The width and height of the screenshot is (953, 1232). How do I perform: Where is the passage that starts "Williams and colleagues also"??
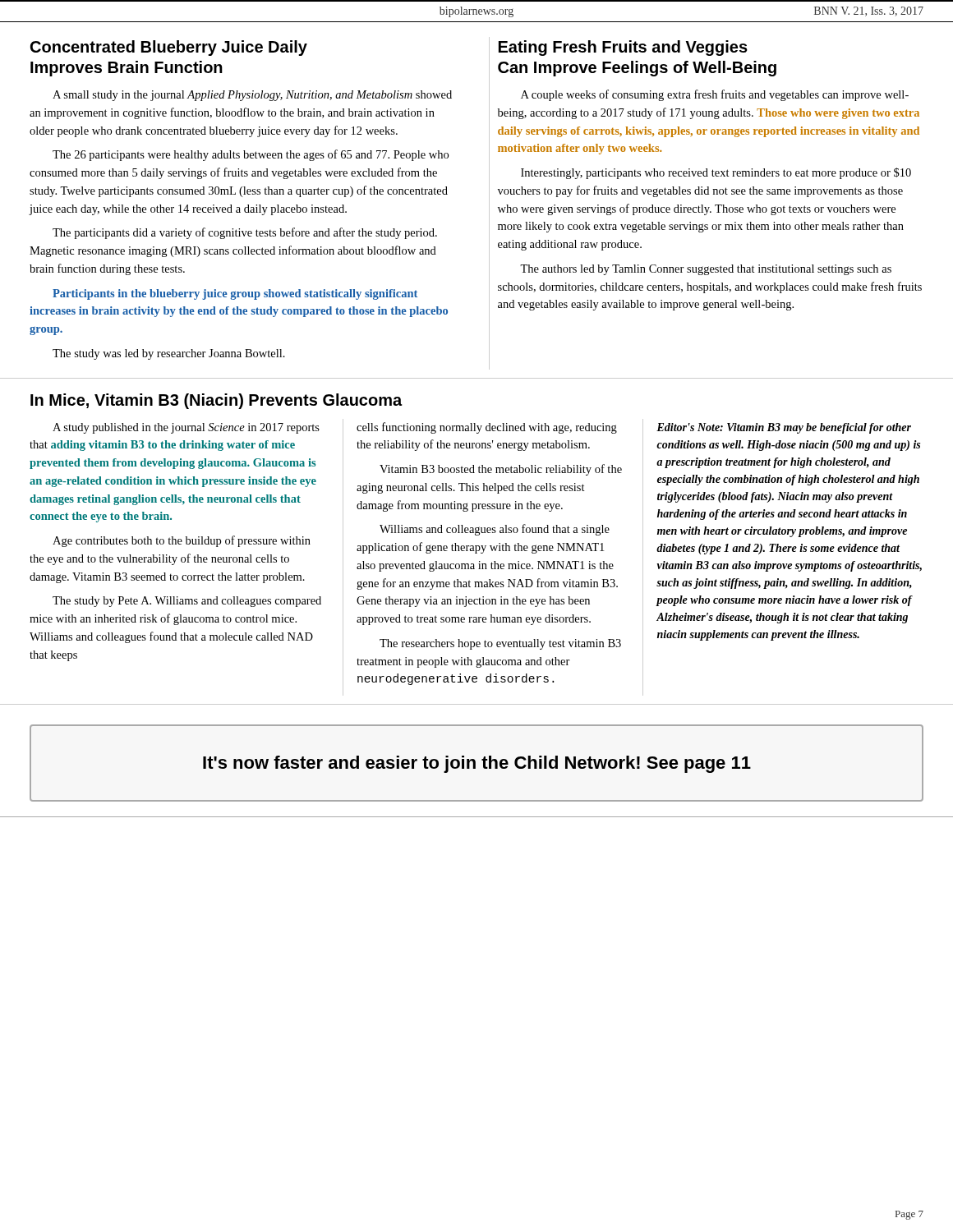tap(488, 574)
